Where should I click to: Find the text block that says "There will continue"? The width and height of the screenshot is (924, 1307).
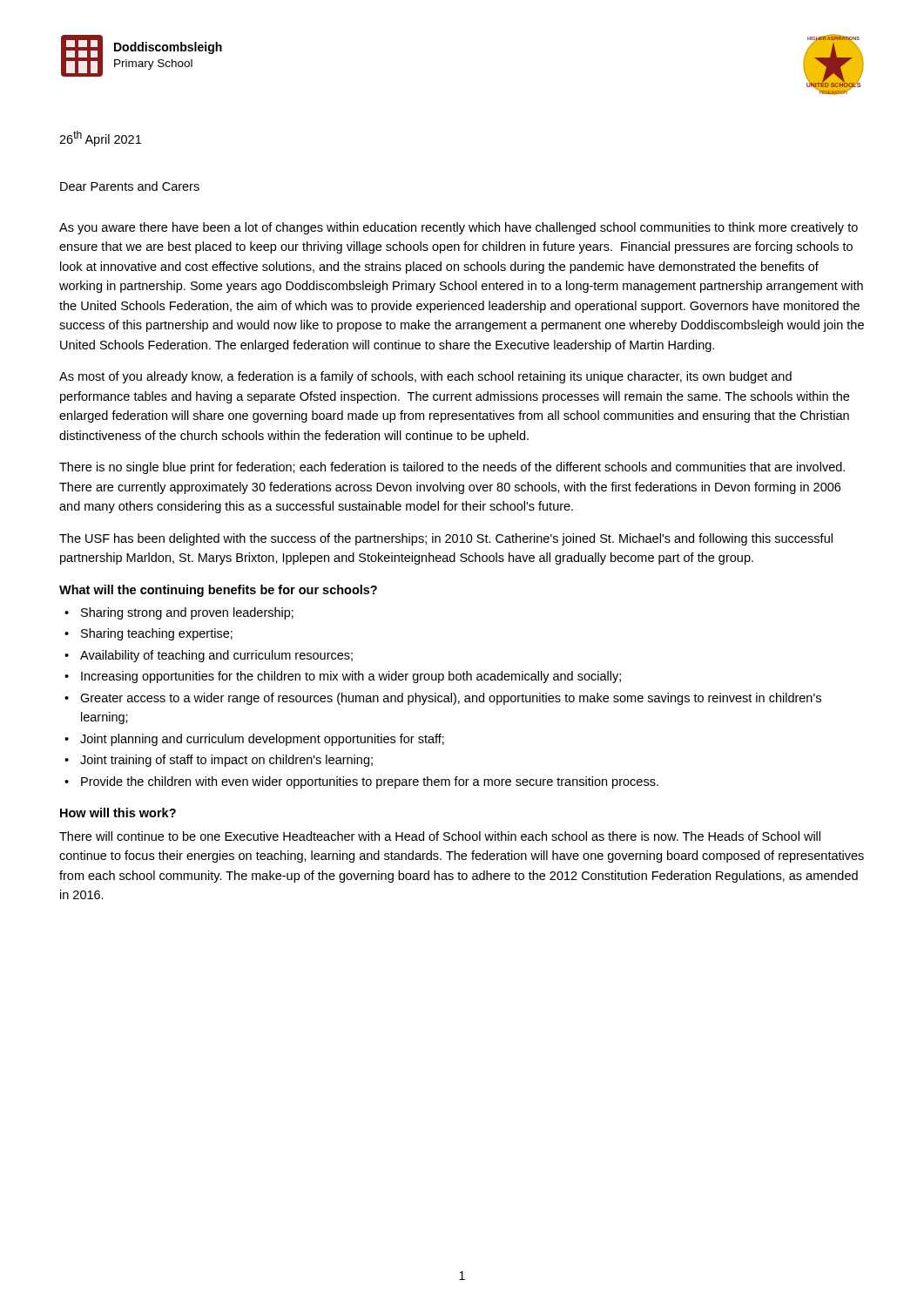pyautogui.click(x=462, y=866)
